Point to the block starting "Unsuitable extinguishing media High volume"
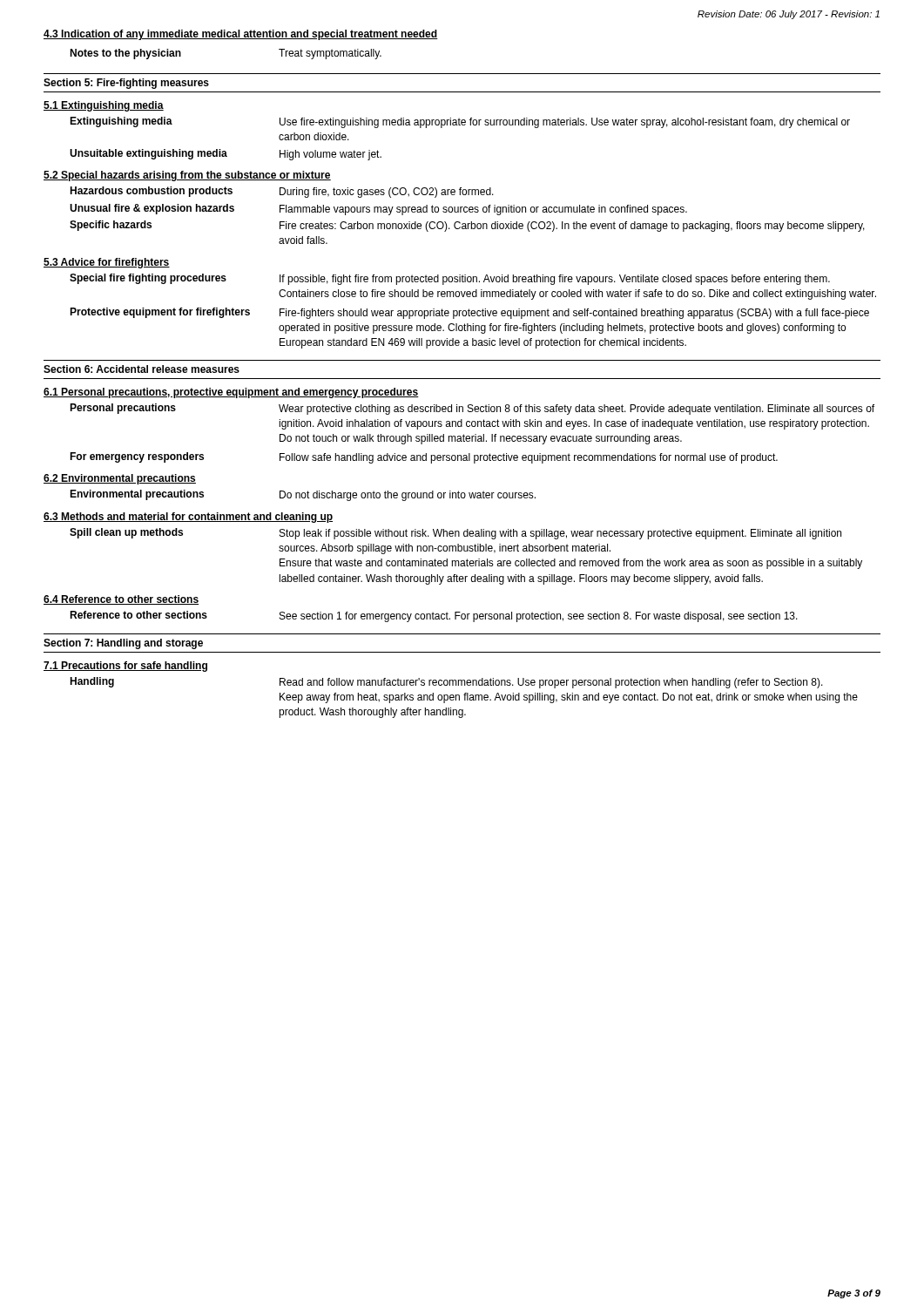 pyautogui.click(x=226, y=155)
